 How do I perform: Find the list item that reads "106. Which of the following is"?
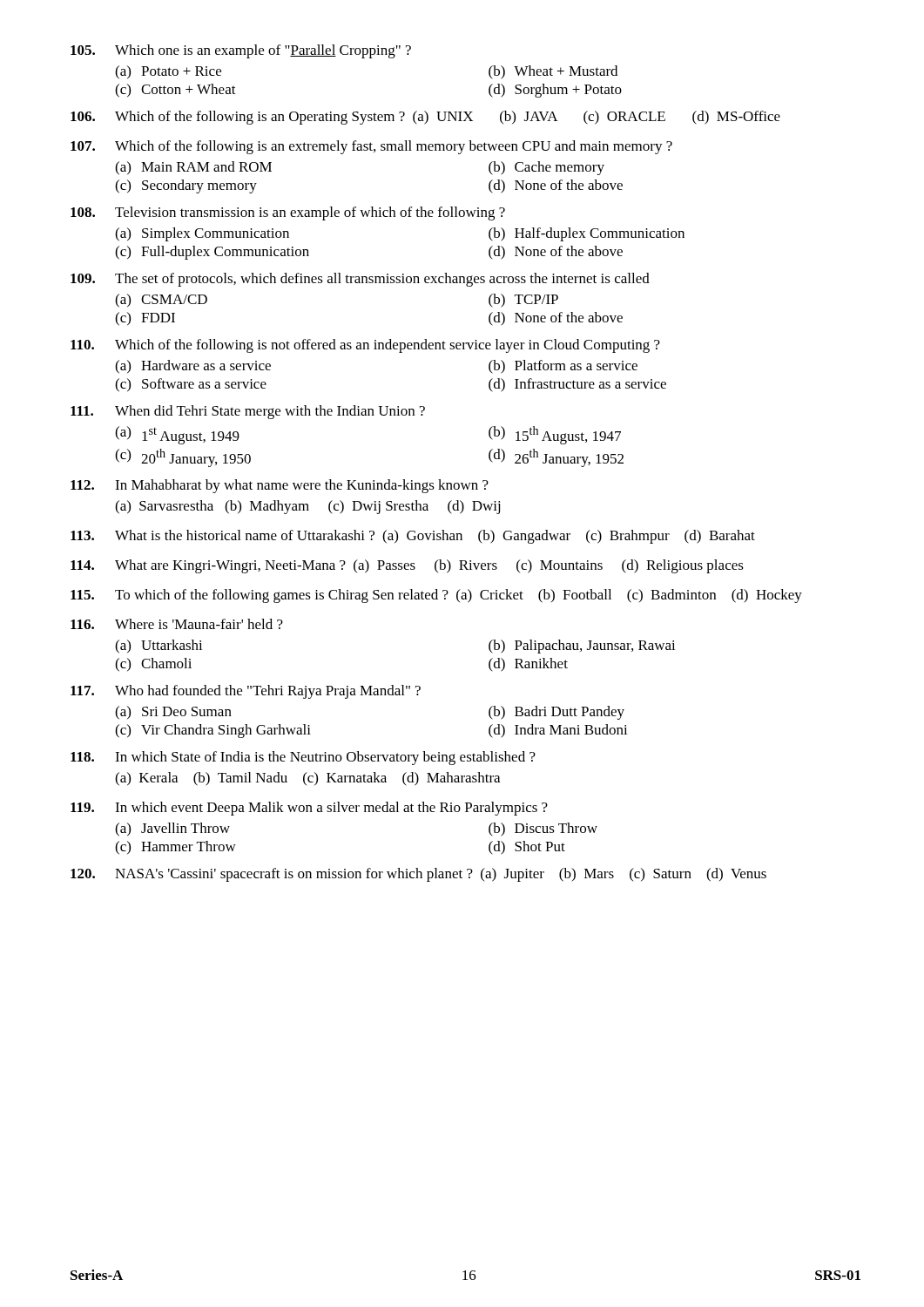(465, 119)
